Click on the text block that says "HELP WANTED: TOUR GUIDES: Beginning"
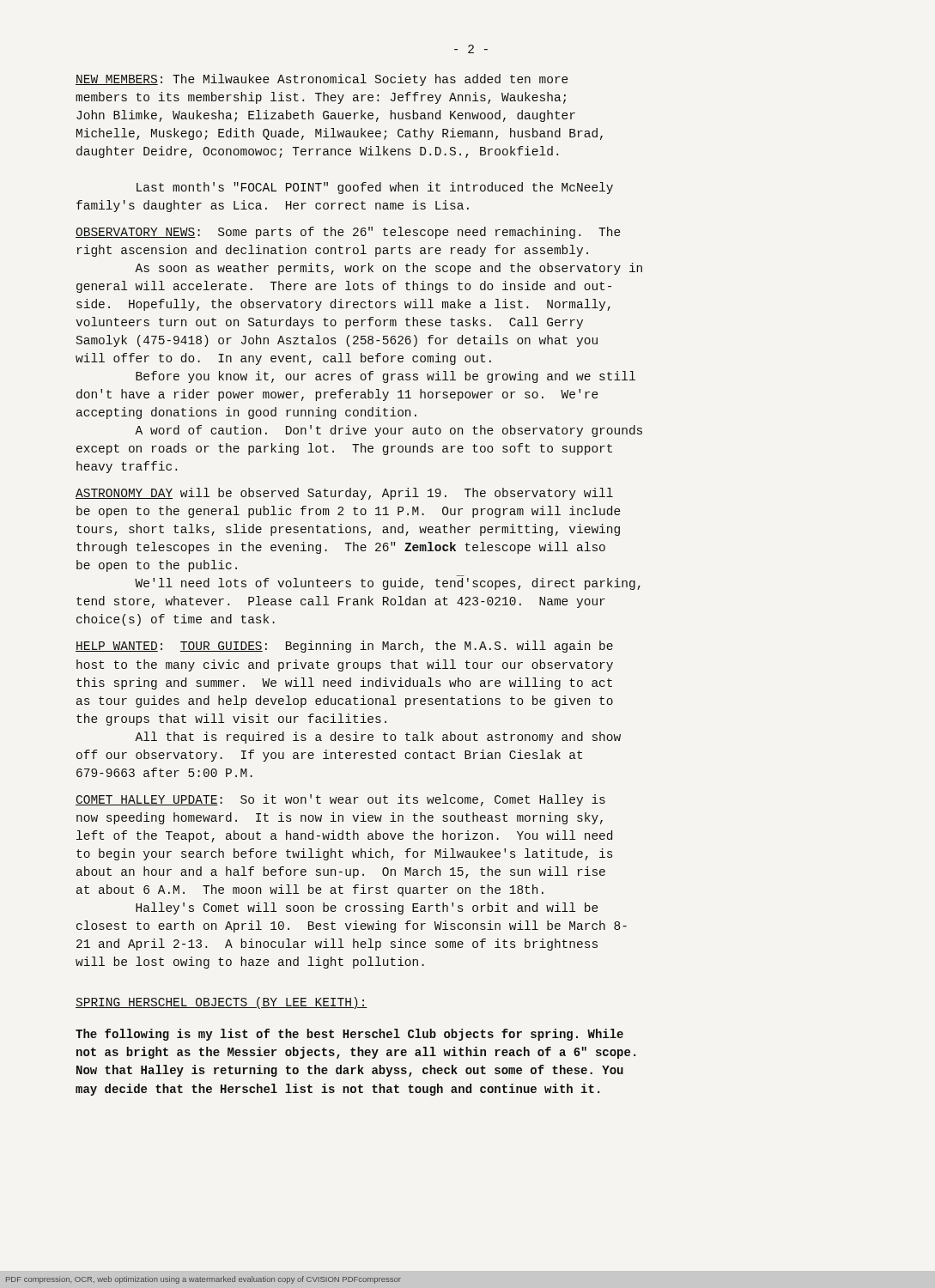935x1288 pixels. pos(348,710)
